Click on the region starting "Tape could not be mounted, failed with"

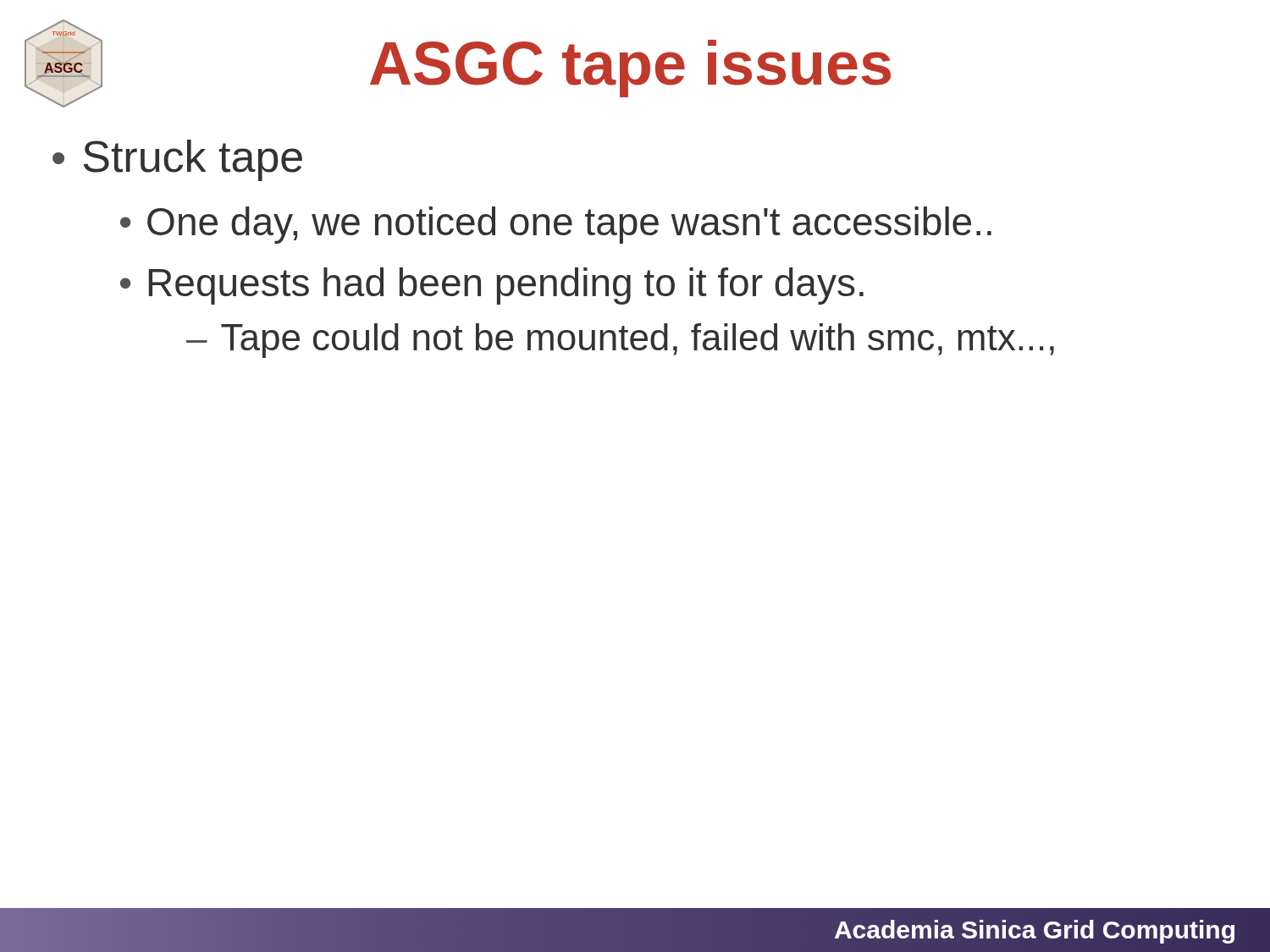[x=639, y=337]
